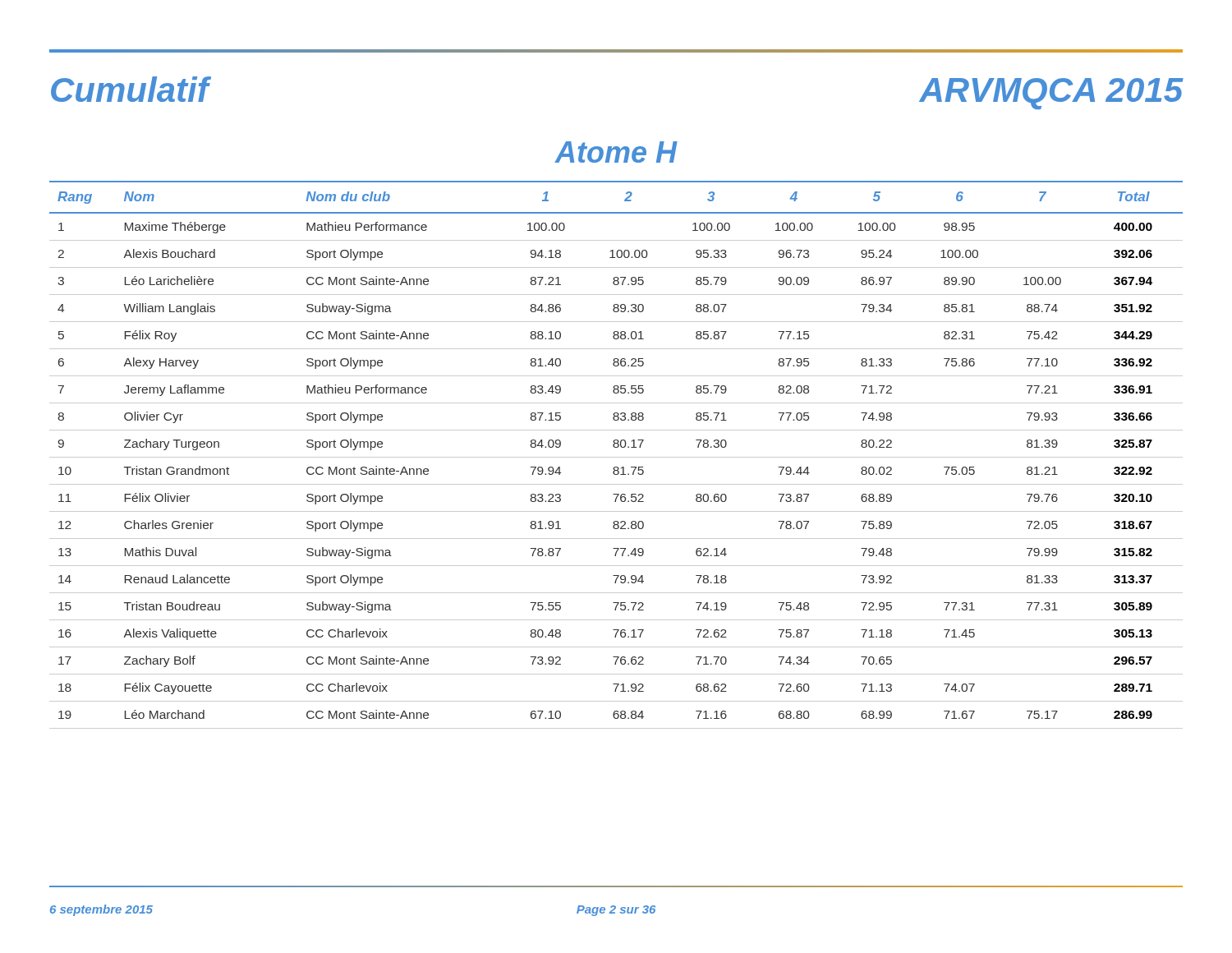Find the region starting "Atome H"

616,152
